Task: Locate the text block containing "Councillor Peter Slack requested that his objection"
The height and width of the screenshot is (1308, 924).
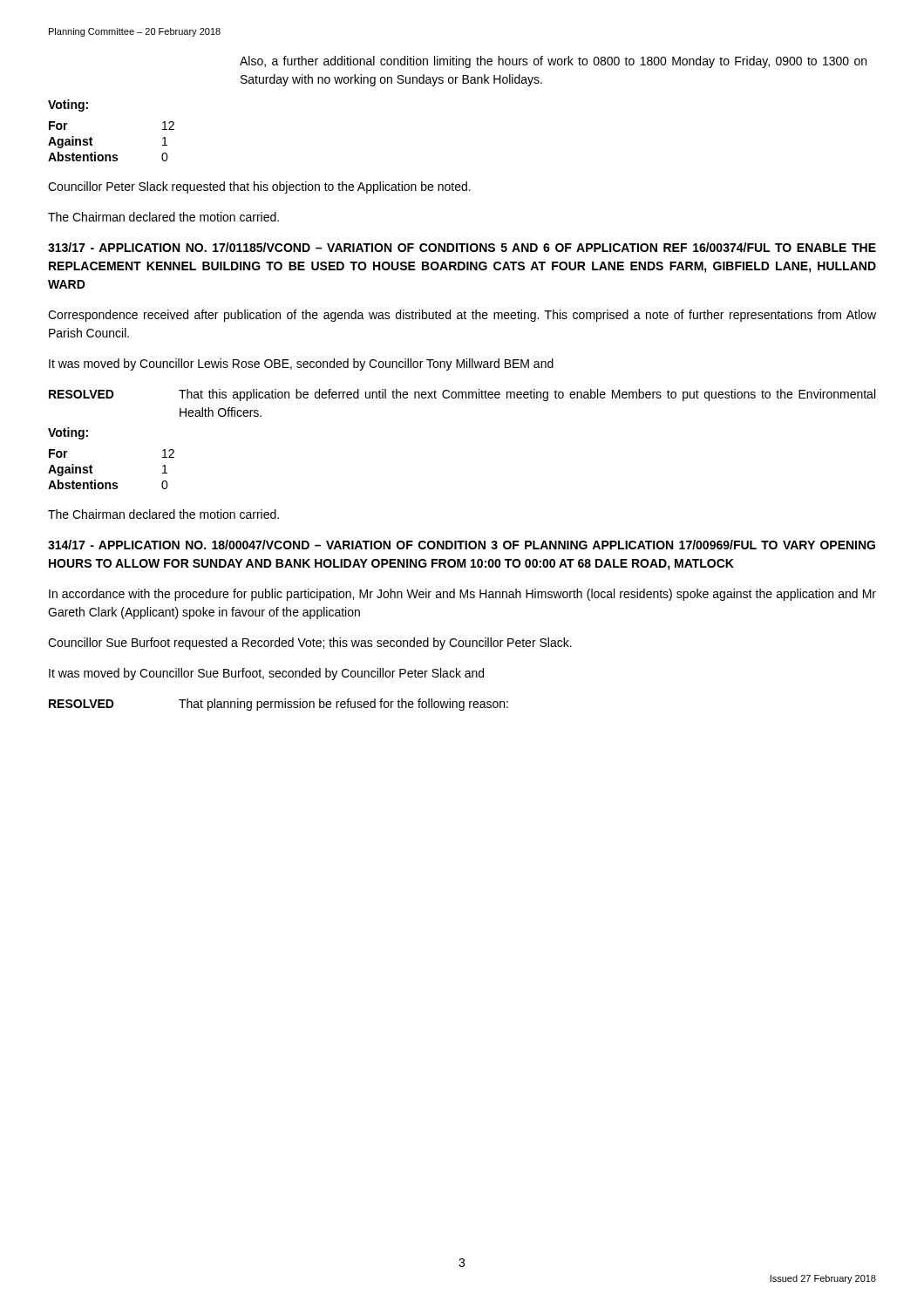Action: point(260,187)
